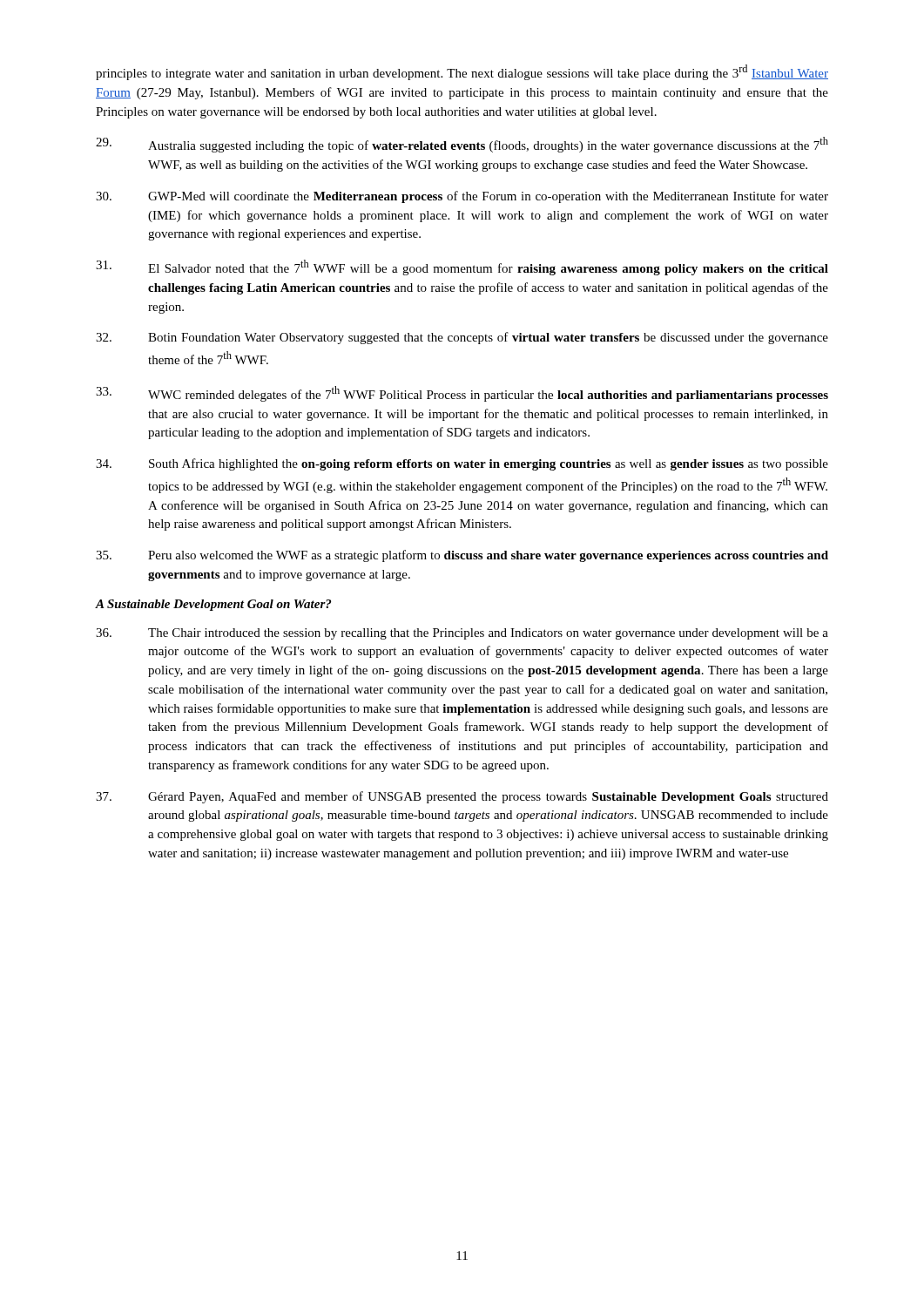Find the text block with the text "GWP-Med will coordinate the Mediterranean"
This screenshot has height=1307, width=924.
click(x=462, y=216)
